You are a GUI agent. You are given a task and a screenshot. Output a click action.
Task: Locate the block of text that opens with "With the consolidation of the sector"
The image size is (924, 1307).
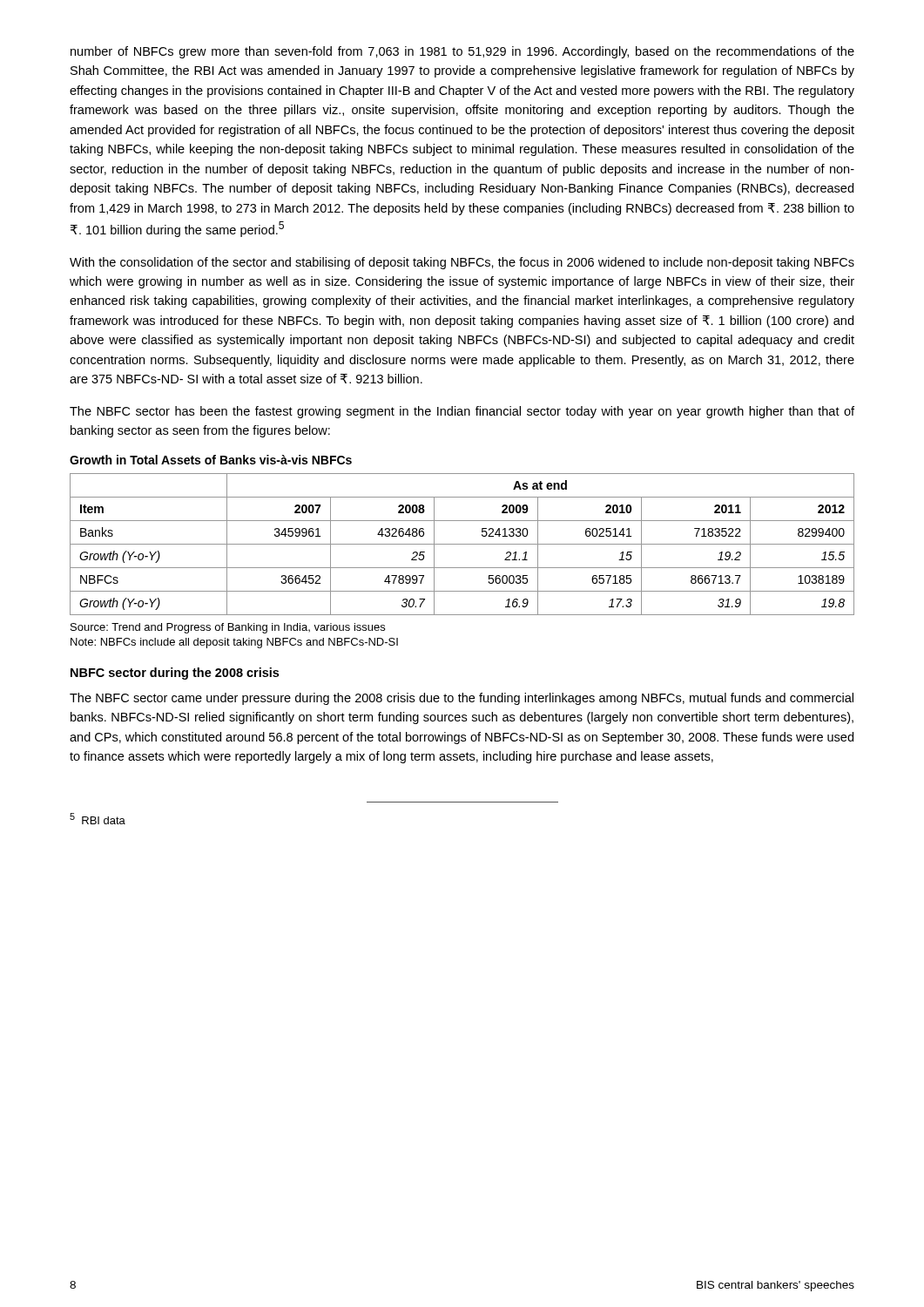point(462,321)
